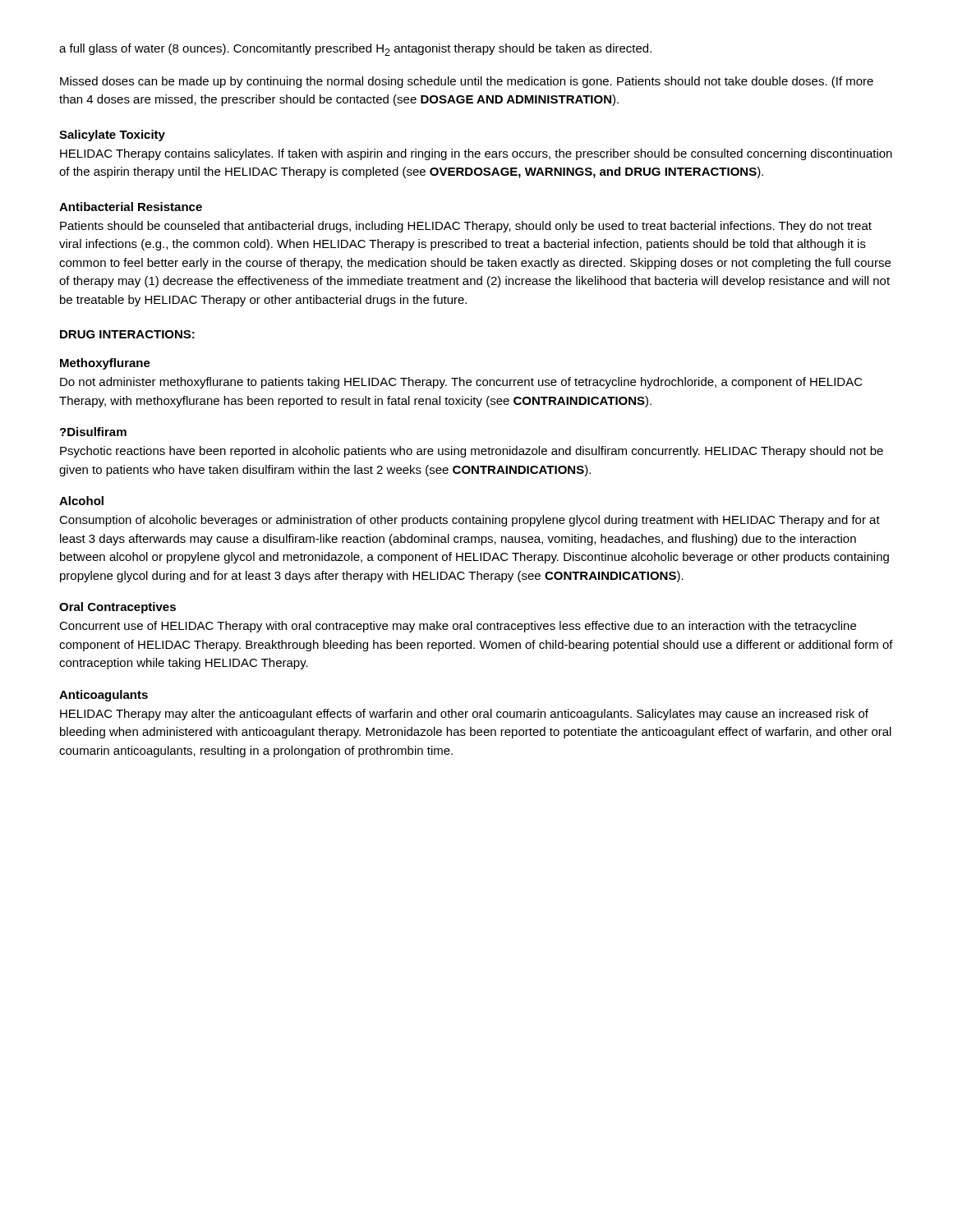
Task: Point to the region starting "Concurrent use of"
Action: coord(476,644)
